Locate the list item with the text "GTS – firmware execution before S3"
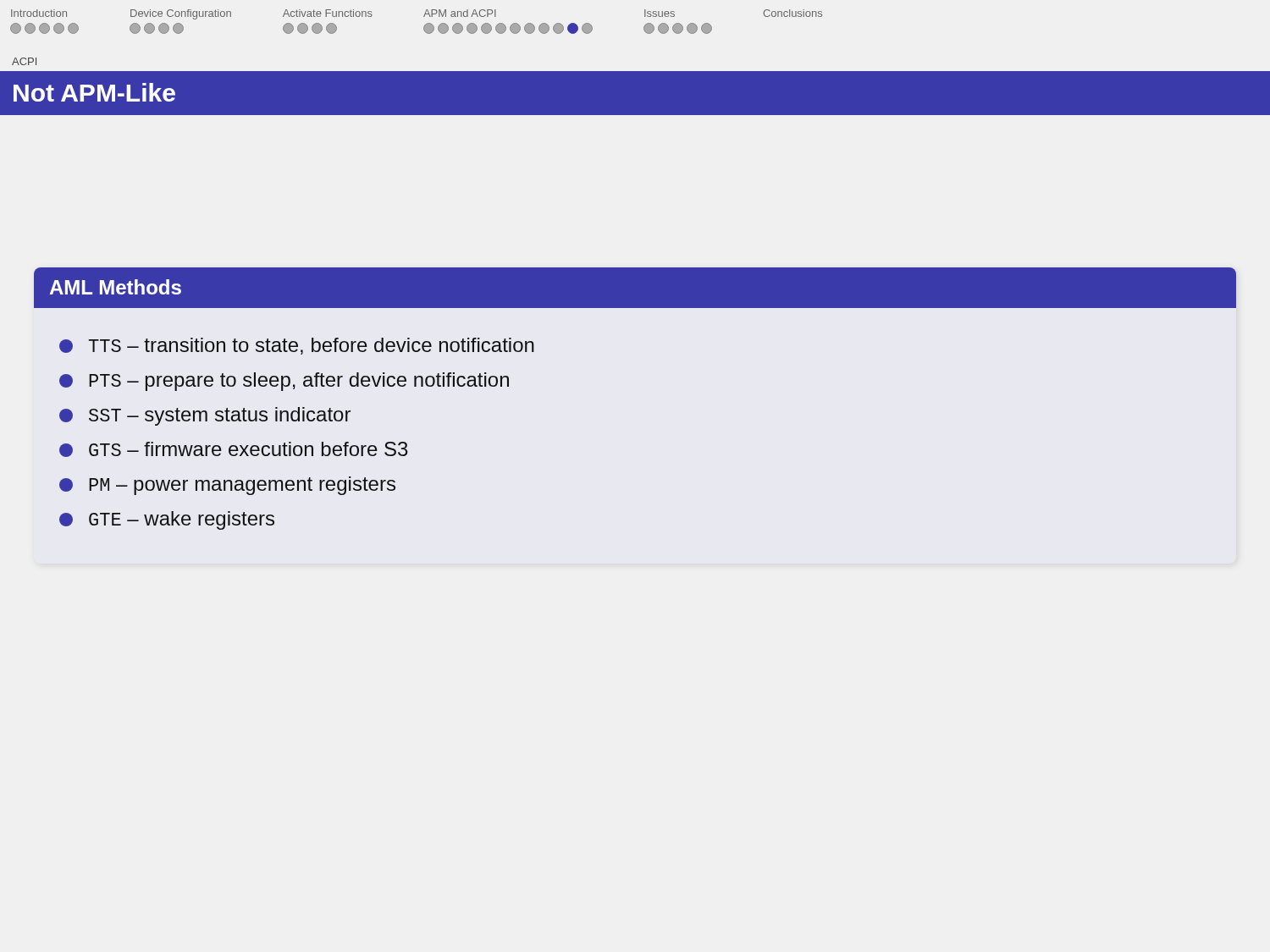Image resolution: width=1270 pixels, height=952 pixels. point(234,450)
